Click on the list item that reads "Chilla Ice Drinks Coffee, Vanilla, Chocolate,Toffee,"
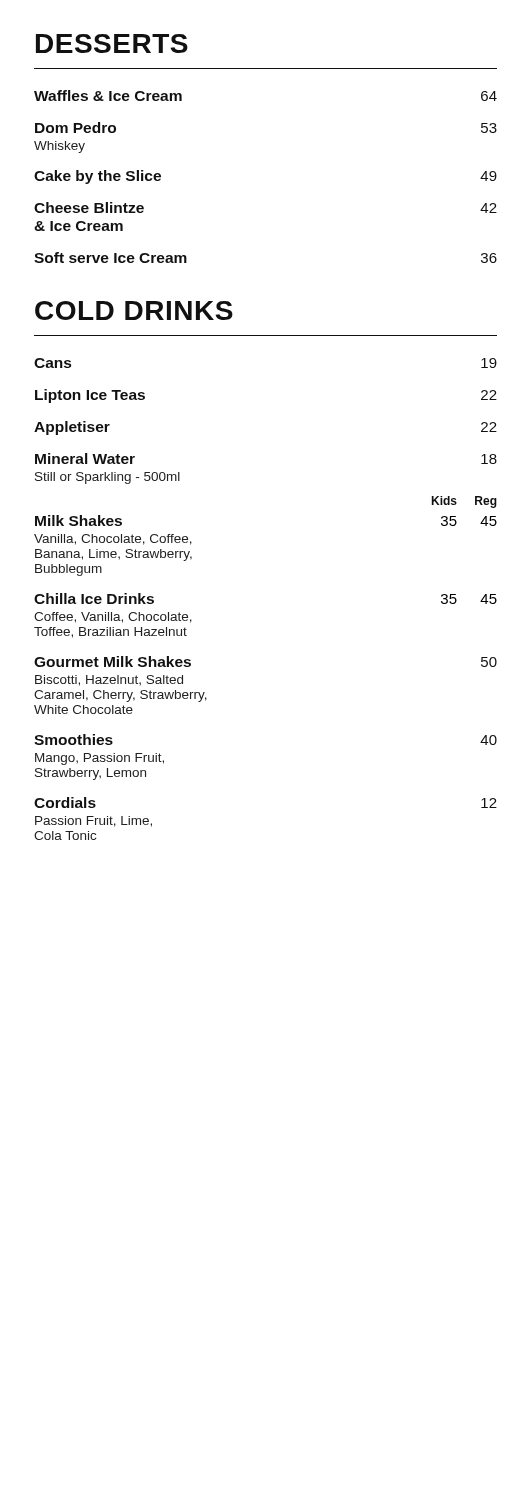 98,598
